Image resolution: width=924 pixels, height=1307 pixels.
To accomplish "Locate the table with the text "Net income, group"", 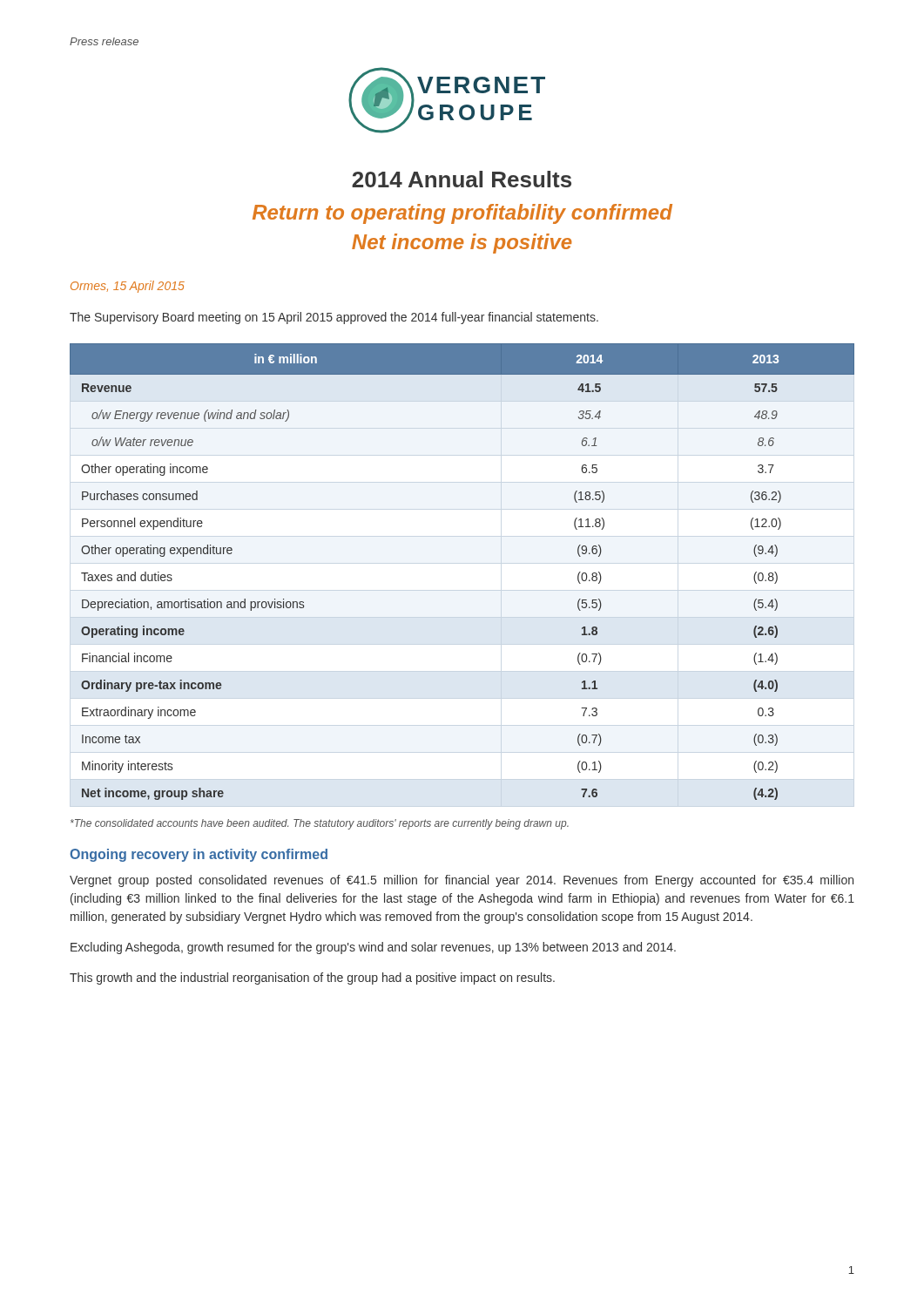I will 462,575.
